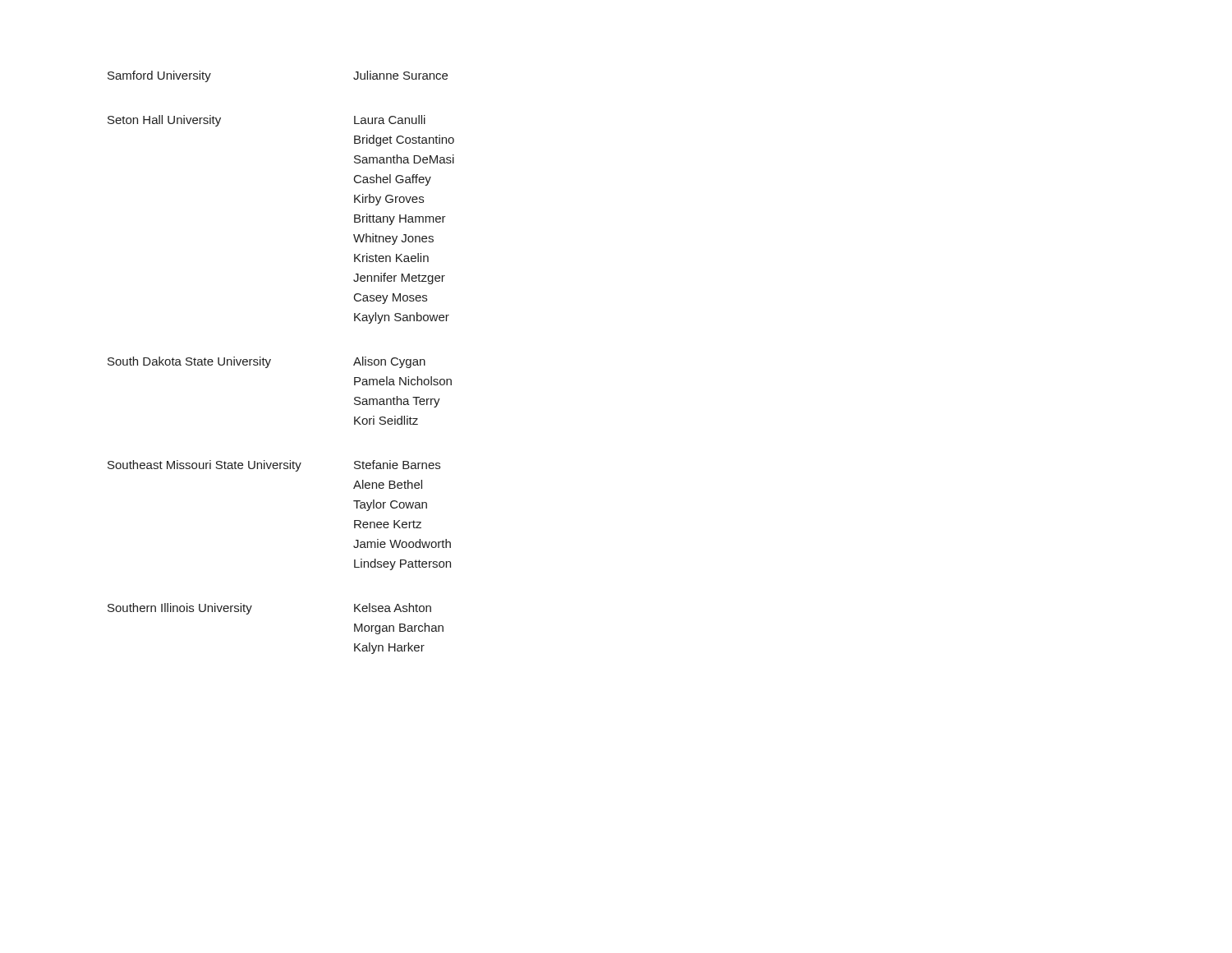Click where it says "South Dakota State University"
The height and width of the screenshot is (953, 1232).
point(189,361)
